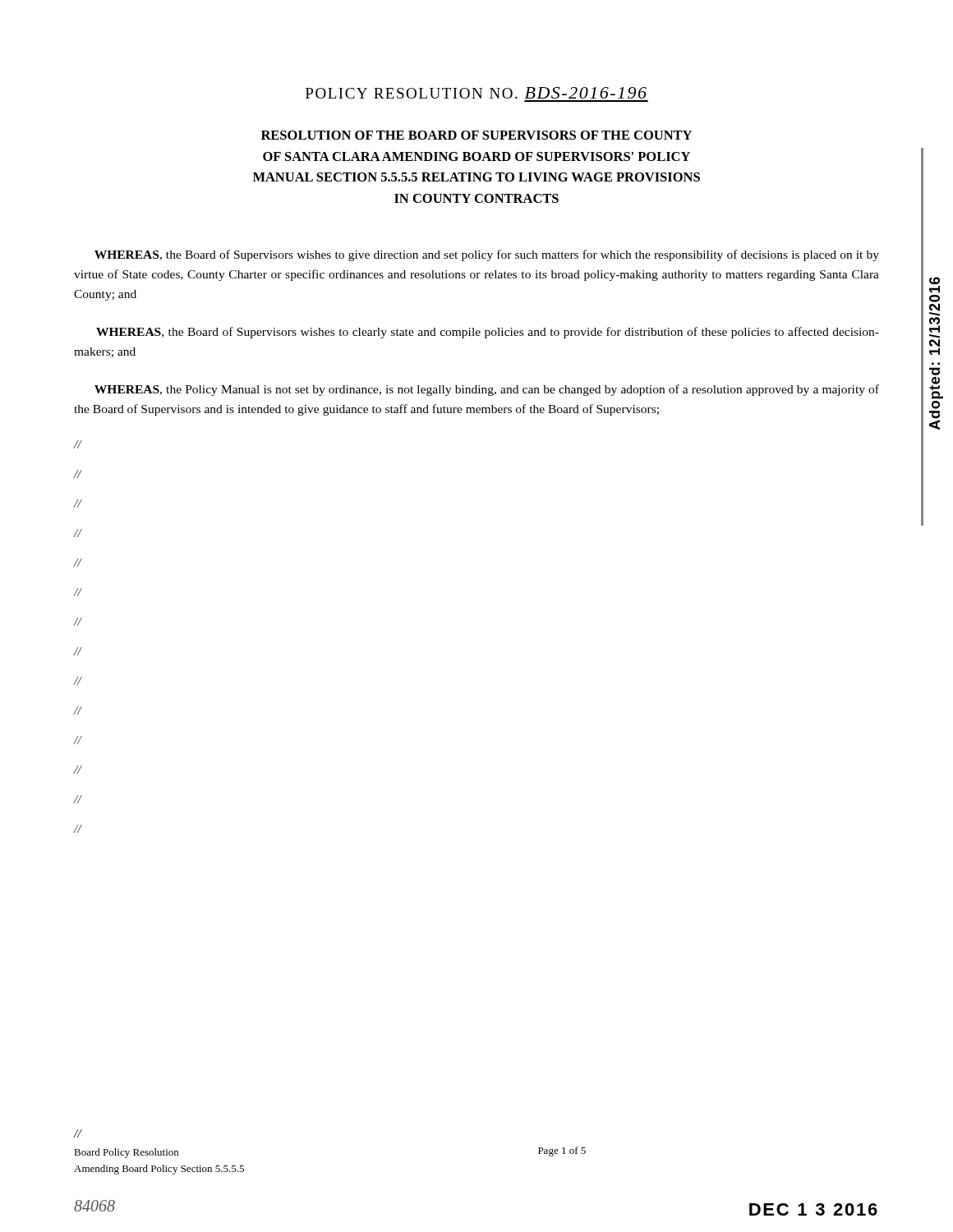
Task: Locate the passage starting "WHEREAS, the Policy Manual is not set"
Action: 476,399
